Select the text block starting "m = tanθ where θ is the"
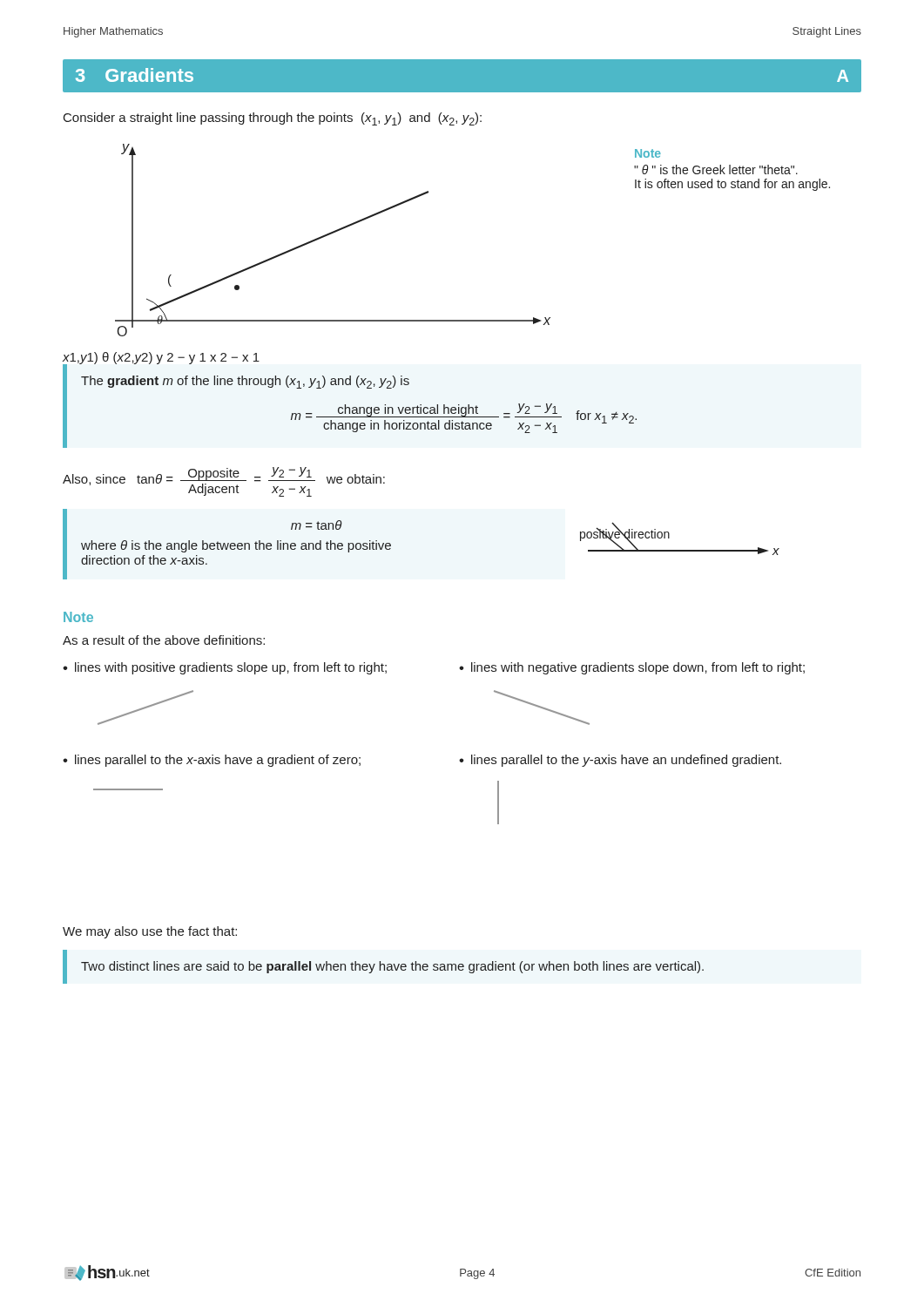 [316, 542]
